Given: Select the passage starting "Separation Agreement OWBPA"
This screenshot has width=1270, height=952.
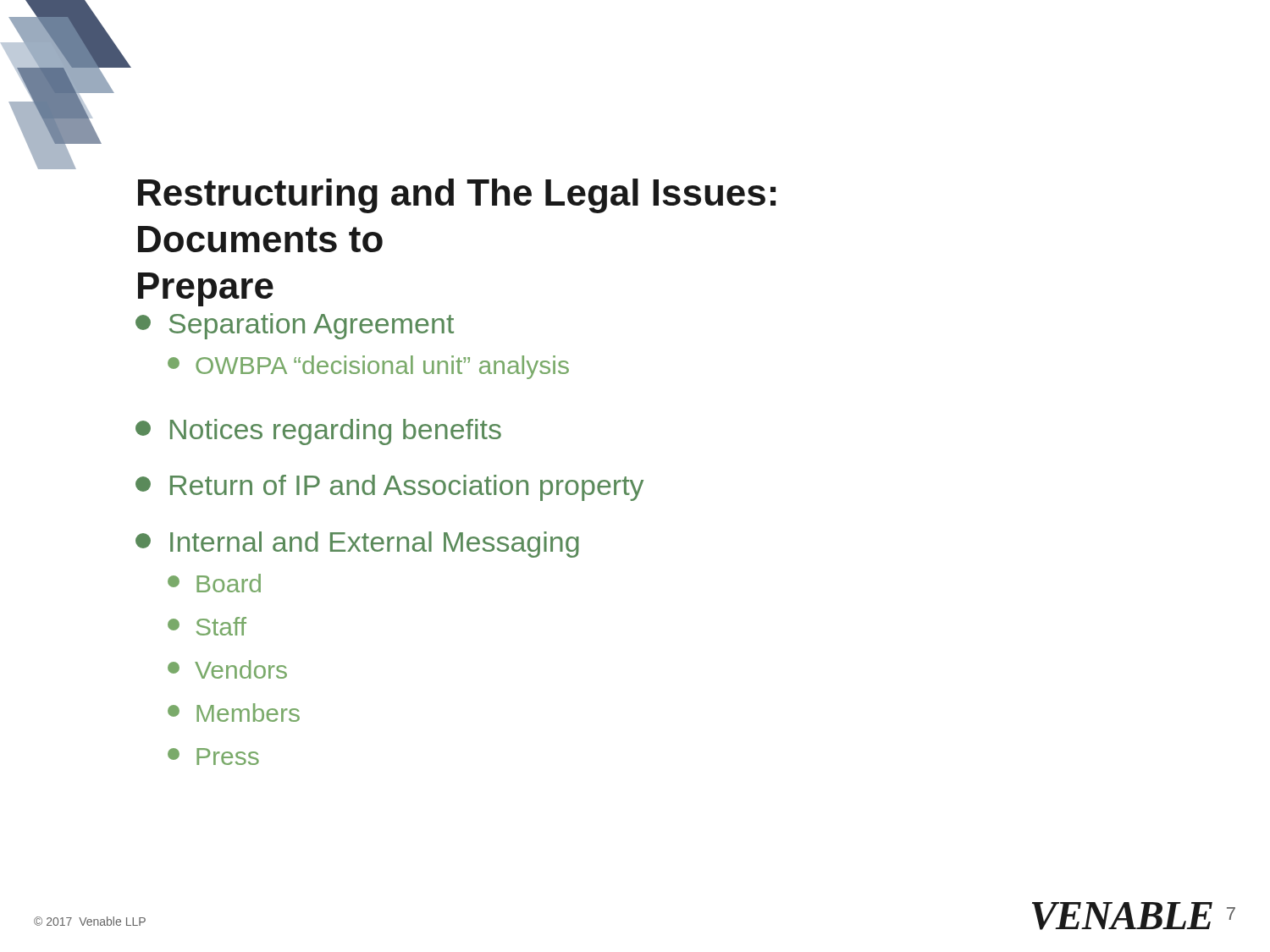Looking at the screenshot, I should 353,348.
